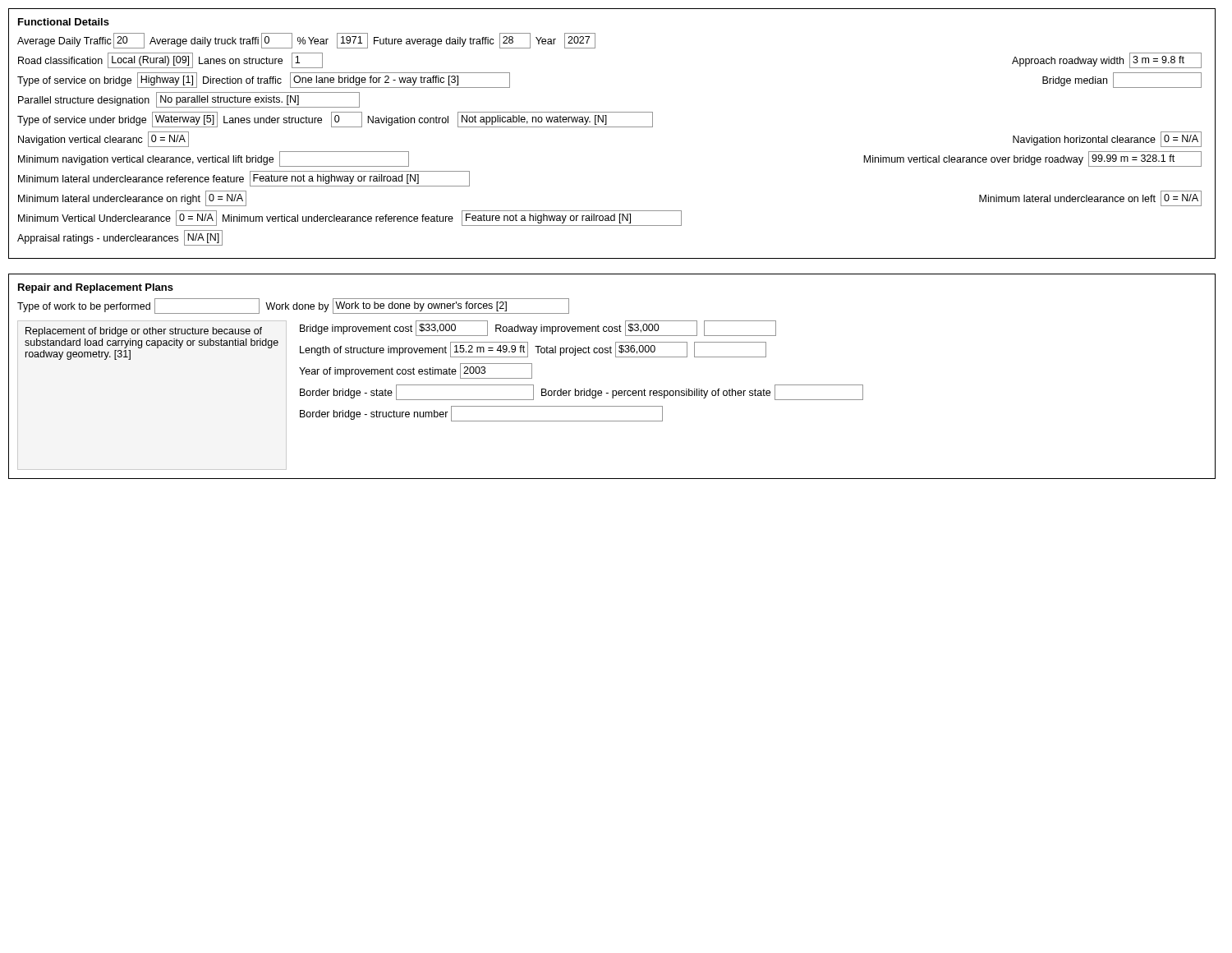1232x953 pixels.
Task: Select the passage starting "Replacement of bridge or other structure"
Action: 152,343
